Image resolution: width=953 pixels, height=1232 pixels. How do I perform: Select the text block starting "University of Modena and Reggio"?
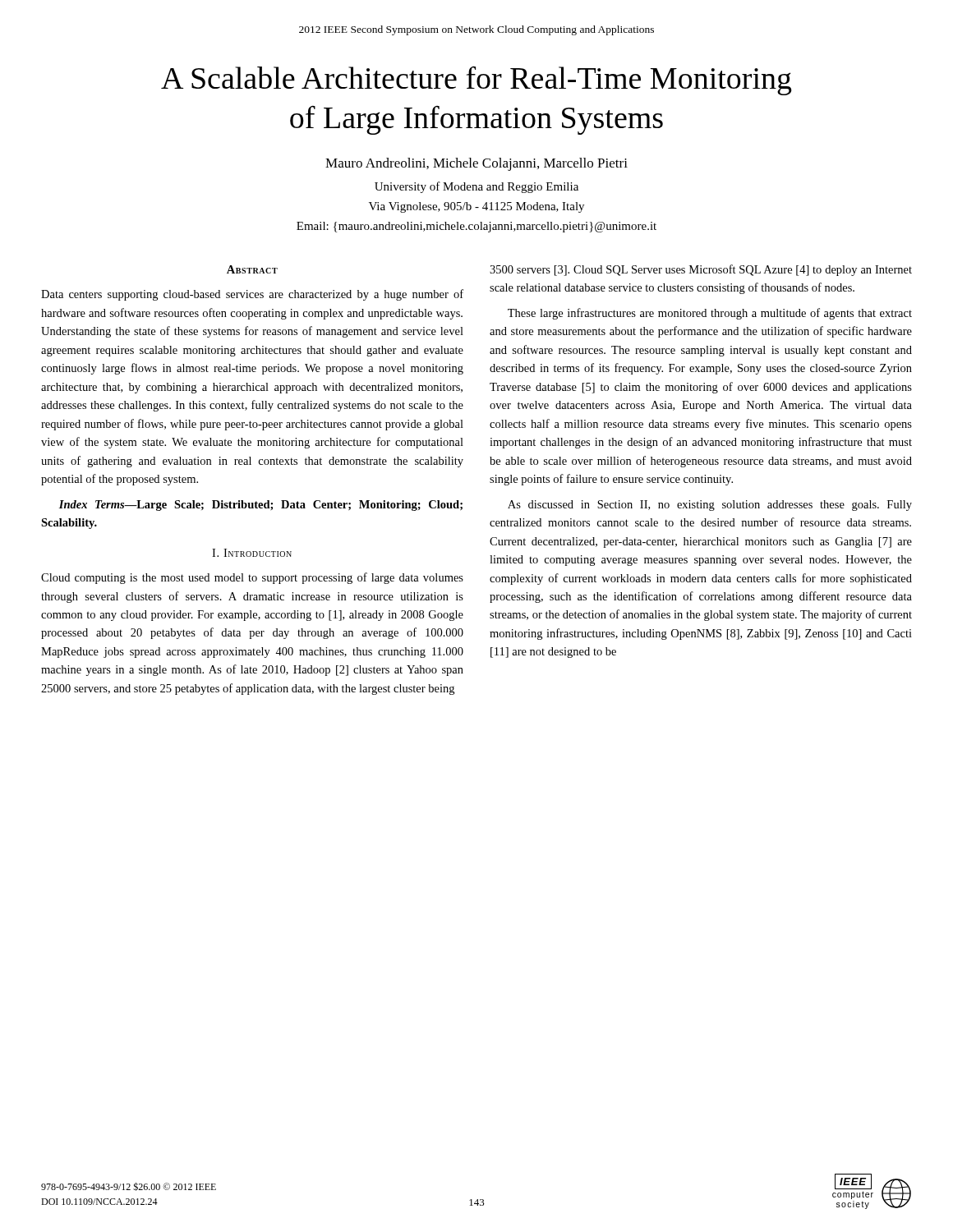click(x=476, y=206)
